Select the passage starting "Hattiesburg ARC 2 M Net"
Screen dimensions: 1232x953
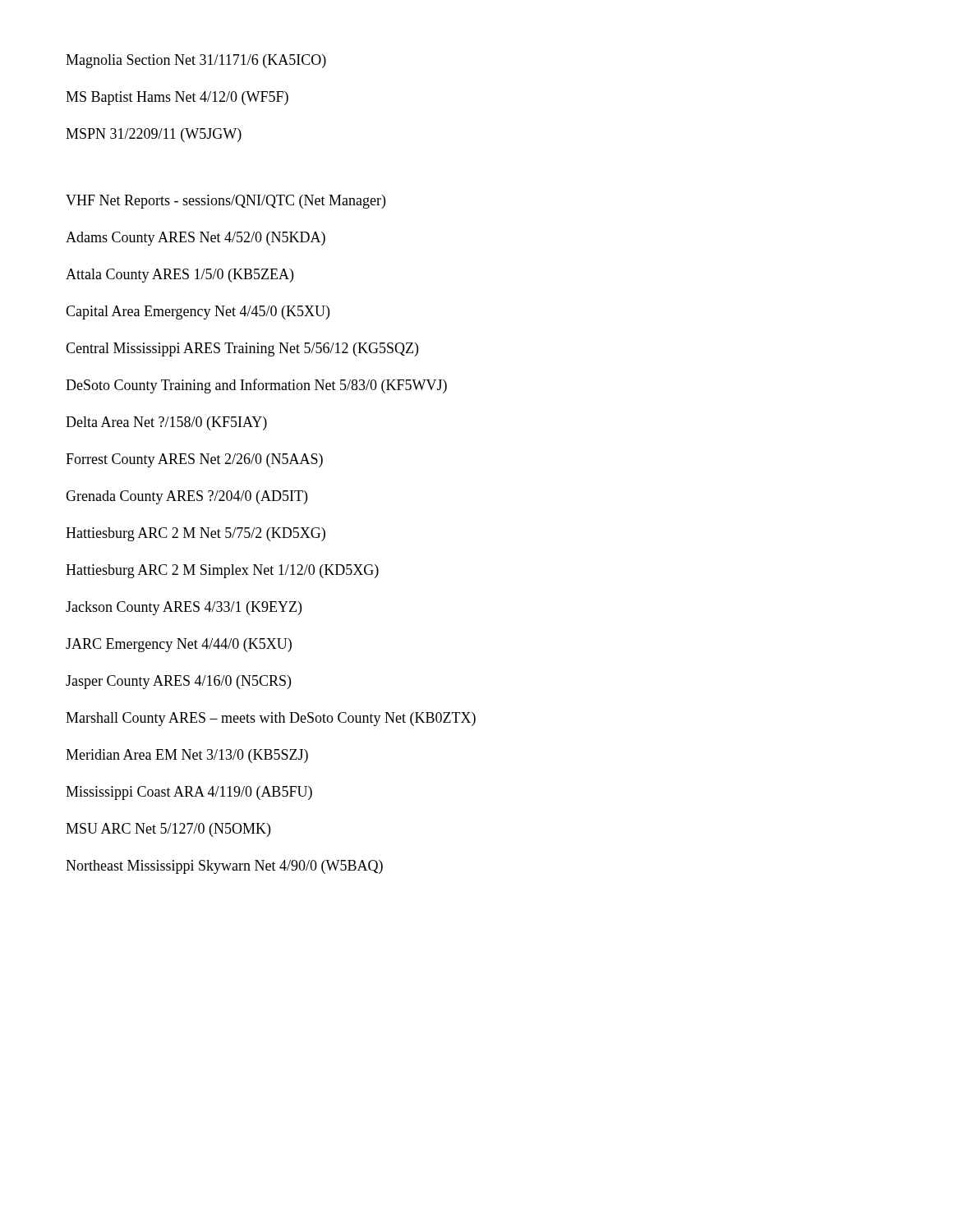[196, 533]
